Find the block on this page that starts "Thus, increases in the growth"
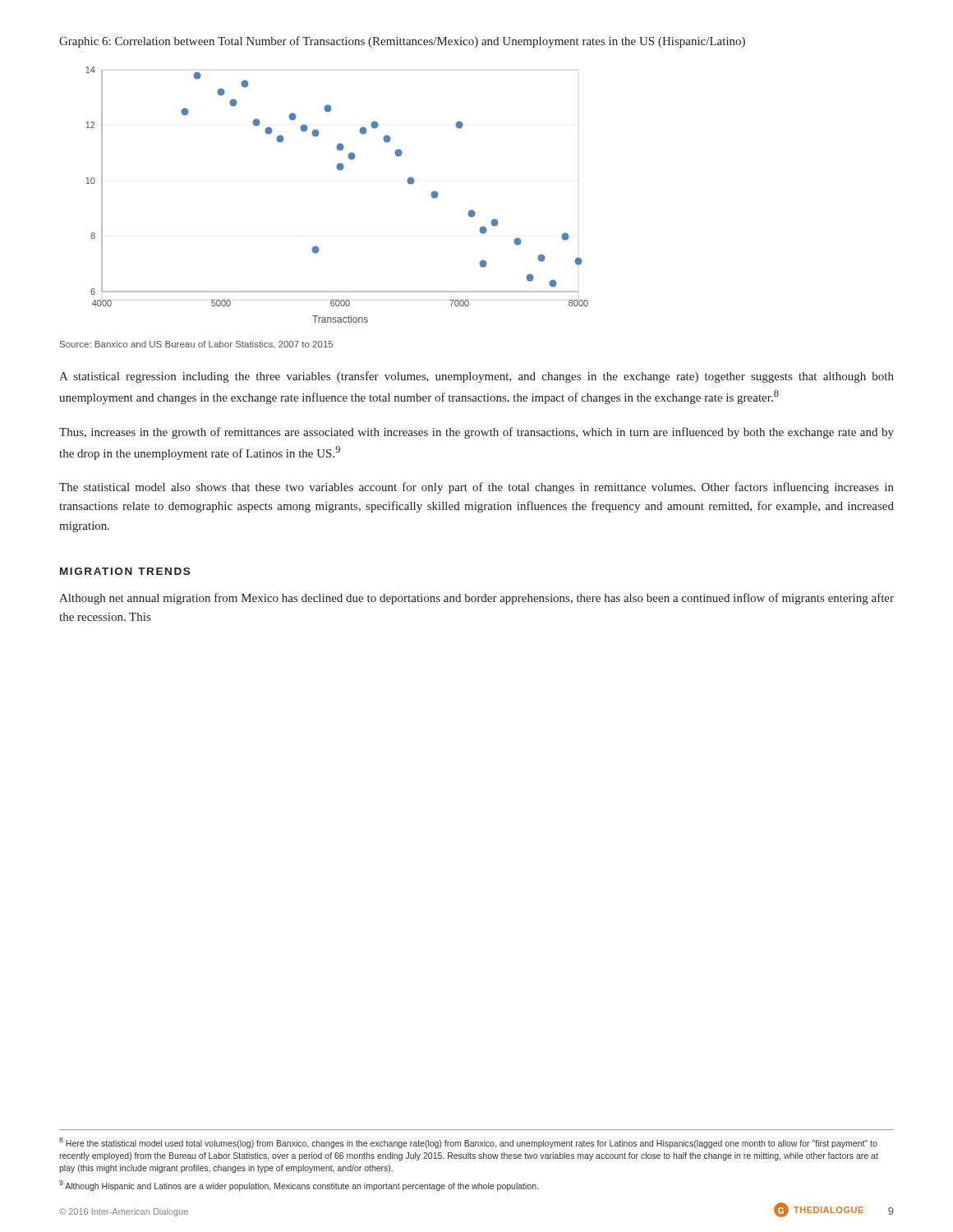The width and height of the screenshot is (953, 1232). [476, 442]
